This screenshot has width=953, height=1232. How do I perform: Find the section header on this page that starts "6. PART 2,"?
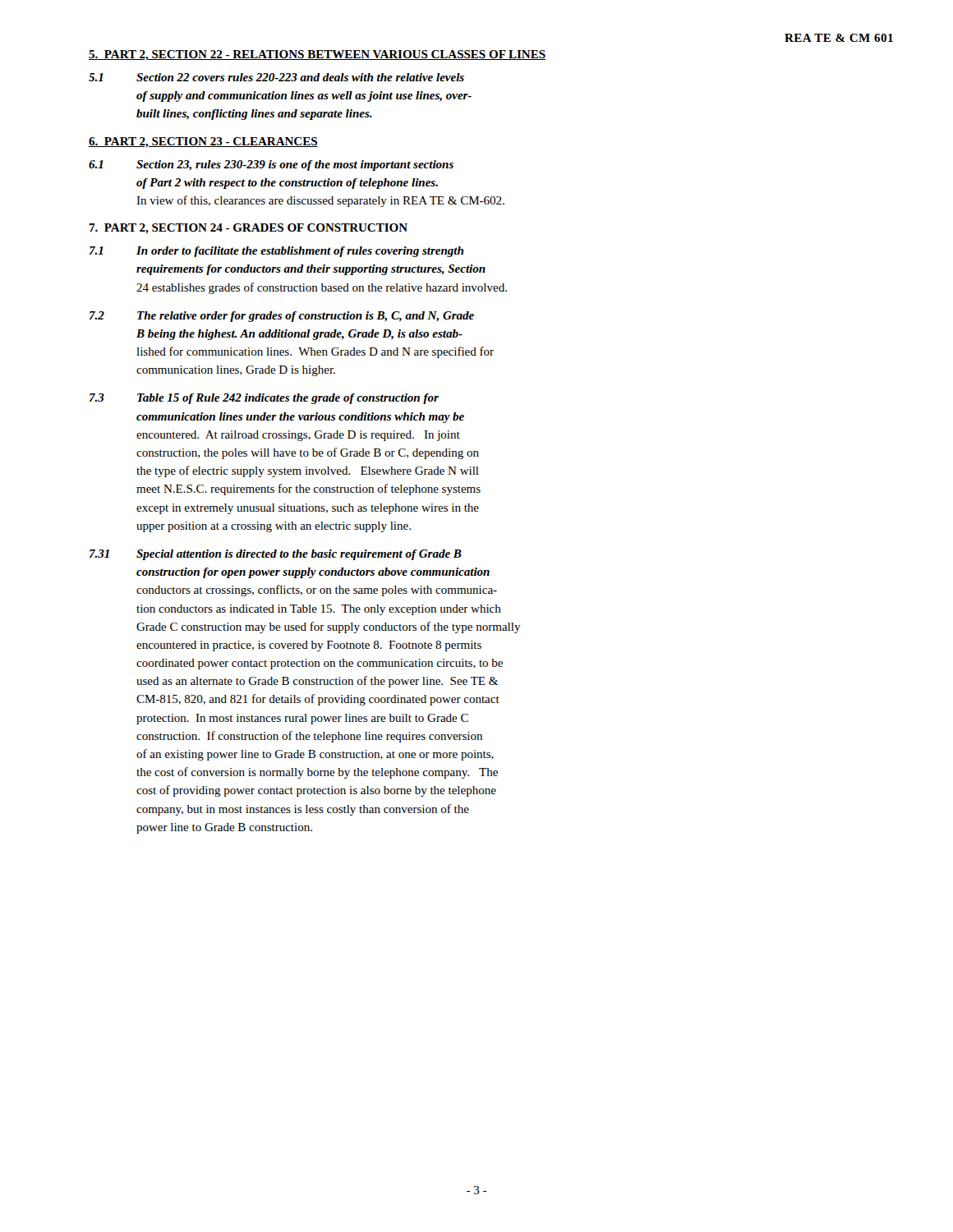pos(203,141)
